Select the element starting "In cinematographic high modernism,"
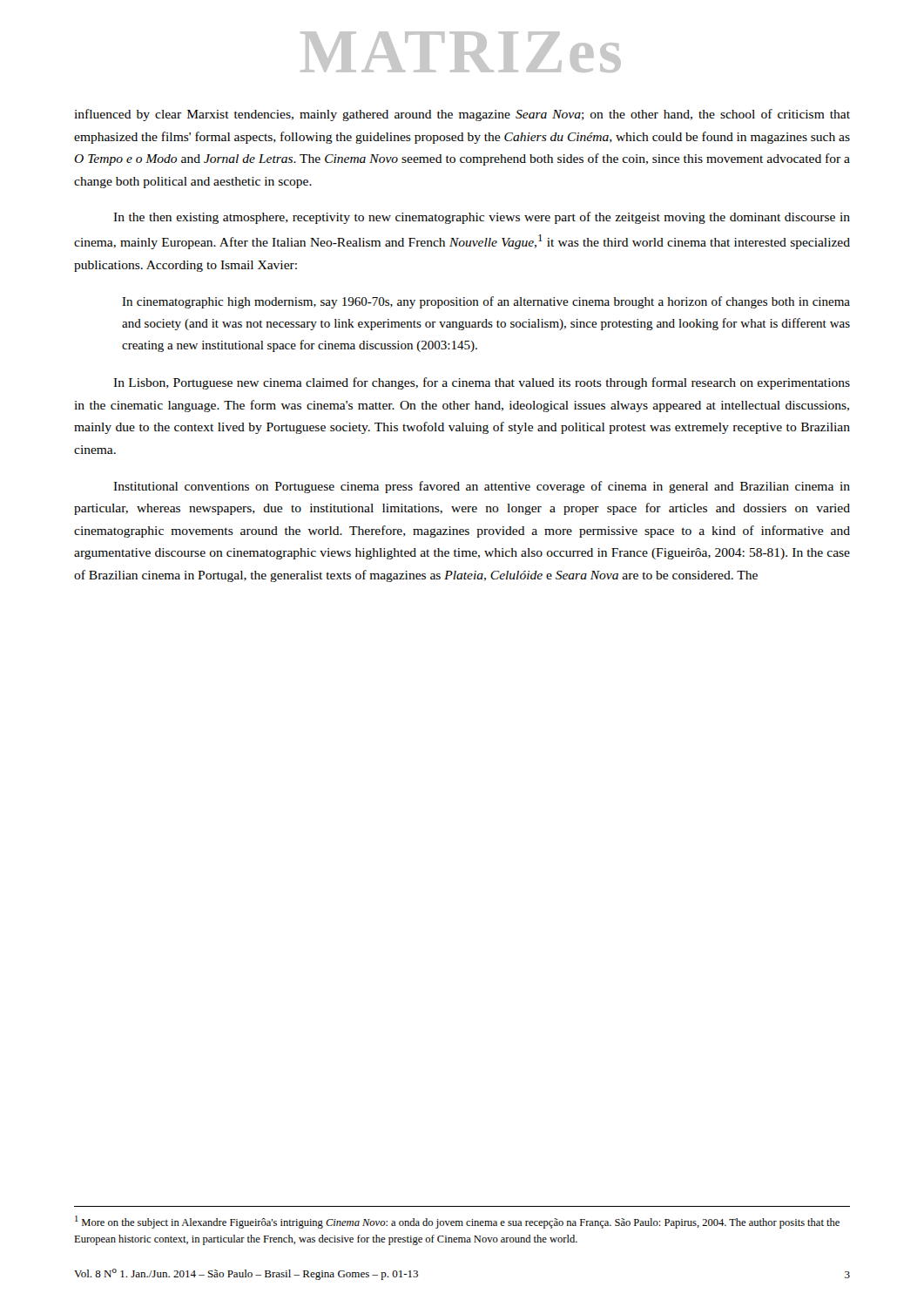Screen dimensions: 1307x924 pos(486,323)
